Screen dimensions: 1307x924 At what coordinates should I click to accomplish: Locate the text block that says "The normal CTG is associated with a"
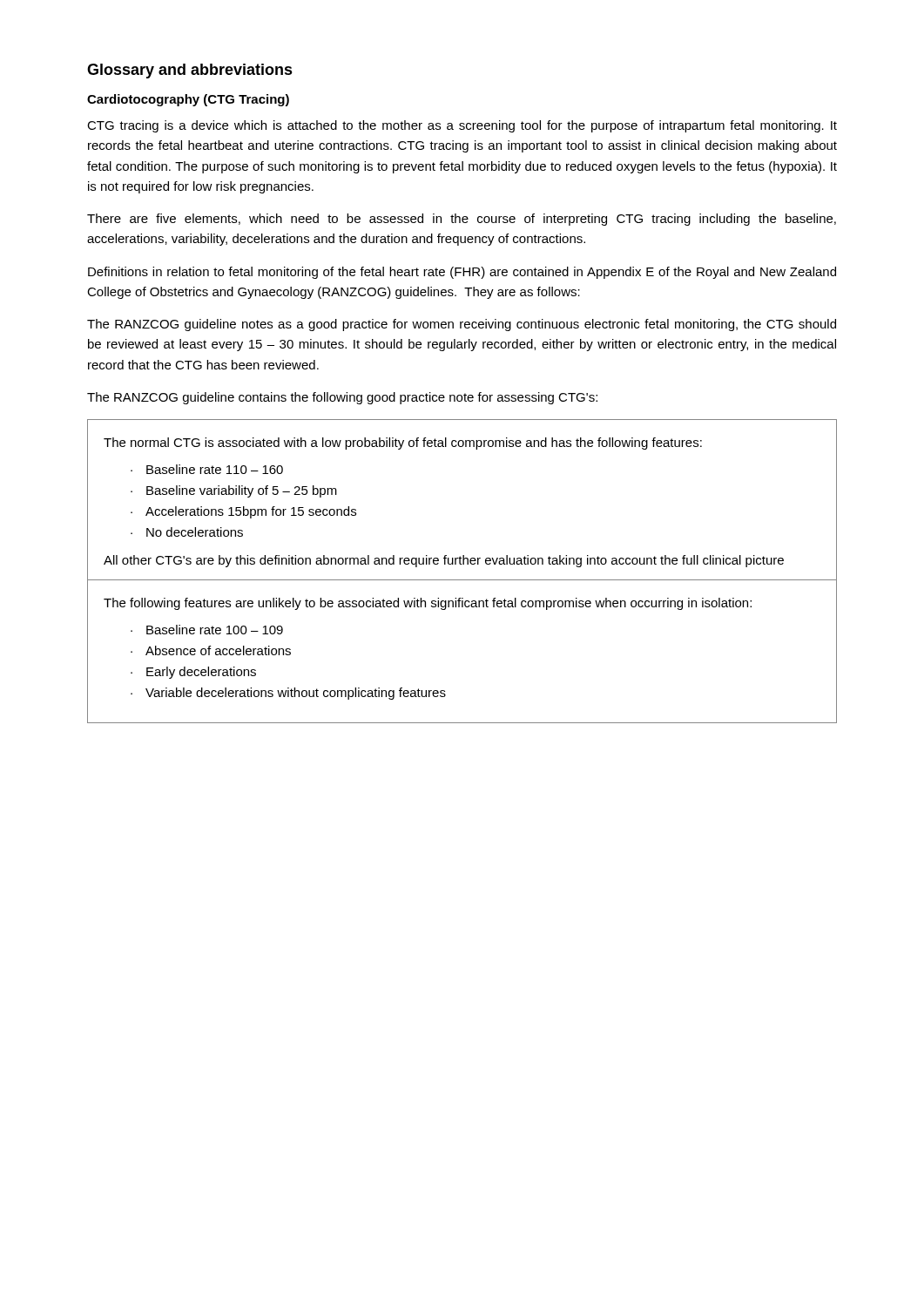coord(403,442)
